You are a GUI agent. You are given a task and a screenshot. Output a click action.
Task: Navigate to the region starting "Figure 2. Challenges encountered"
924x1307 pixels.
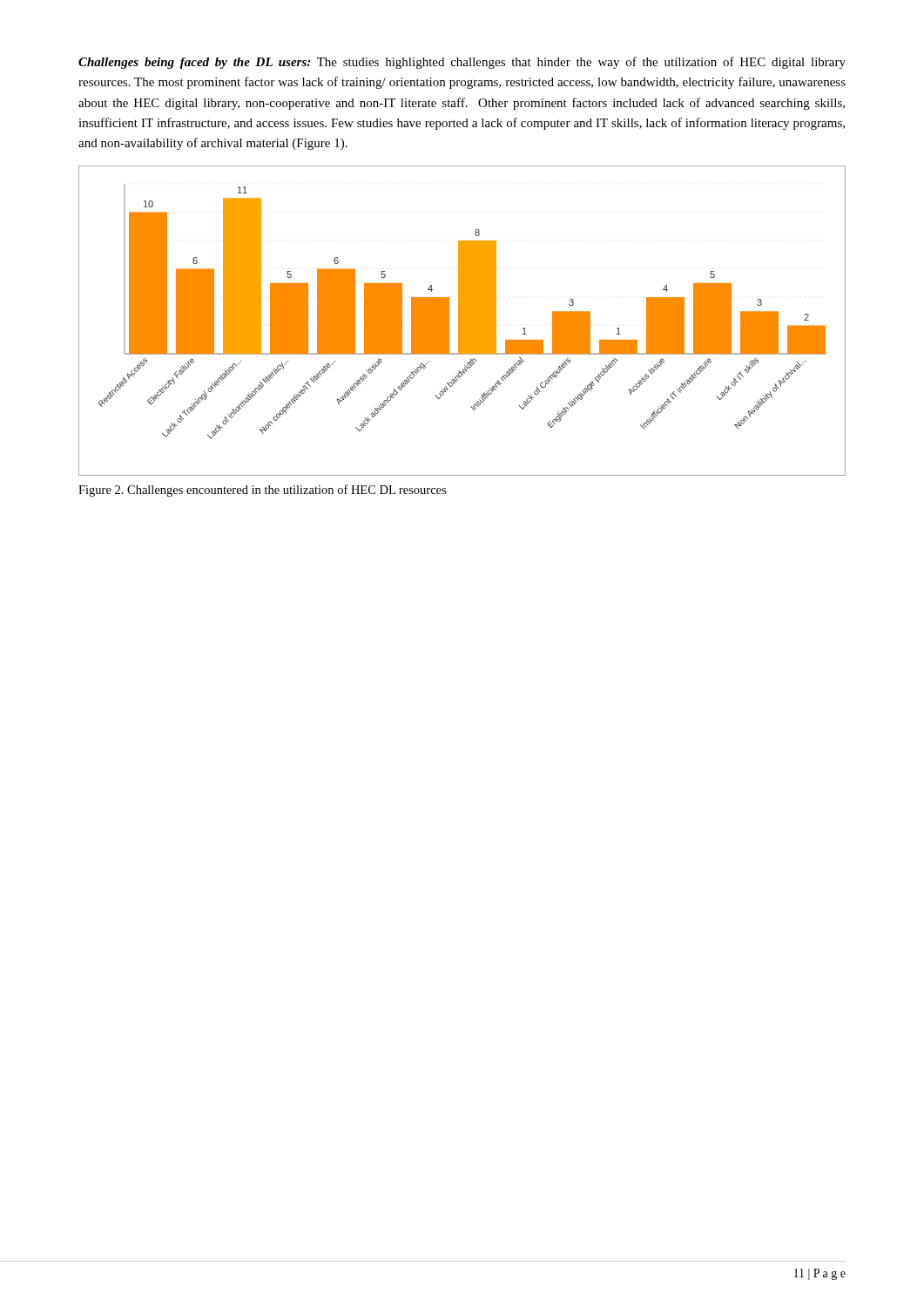tap(262, 490)
